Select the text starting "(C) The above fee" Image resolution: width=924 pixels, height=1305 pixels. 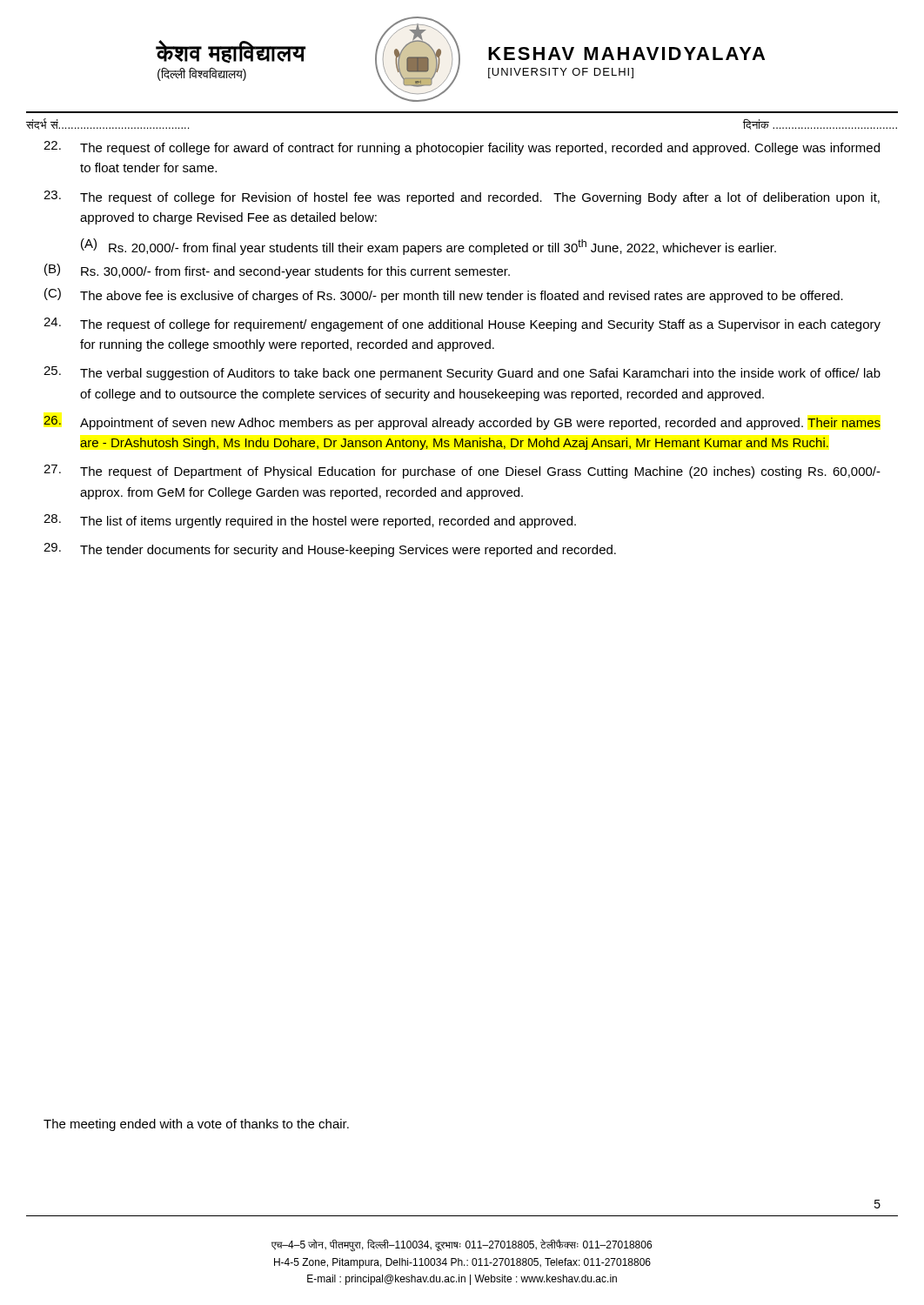pyautogui.click(x=462, y=295)
